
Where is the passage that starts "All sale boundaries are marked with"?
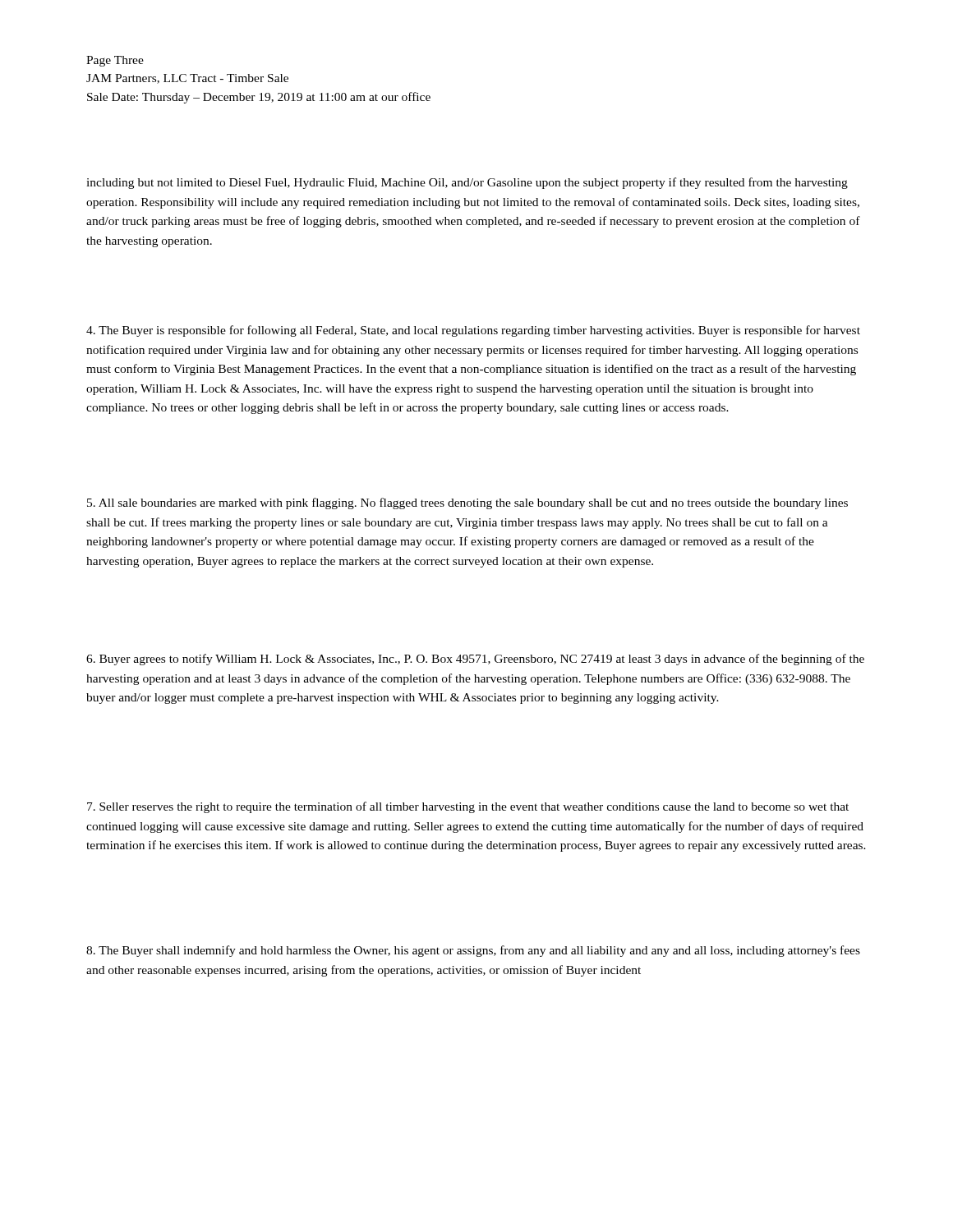[476, 531]
